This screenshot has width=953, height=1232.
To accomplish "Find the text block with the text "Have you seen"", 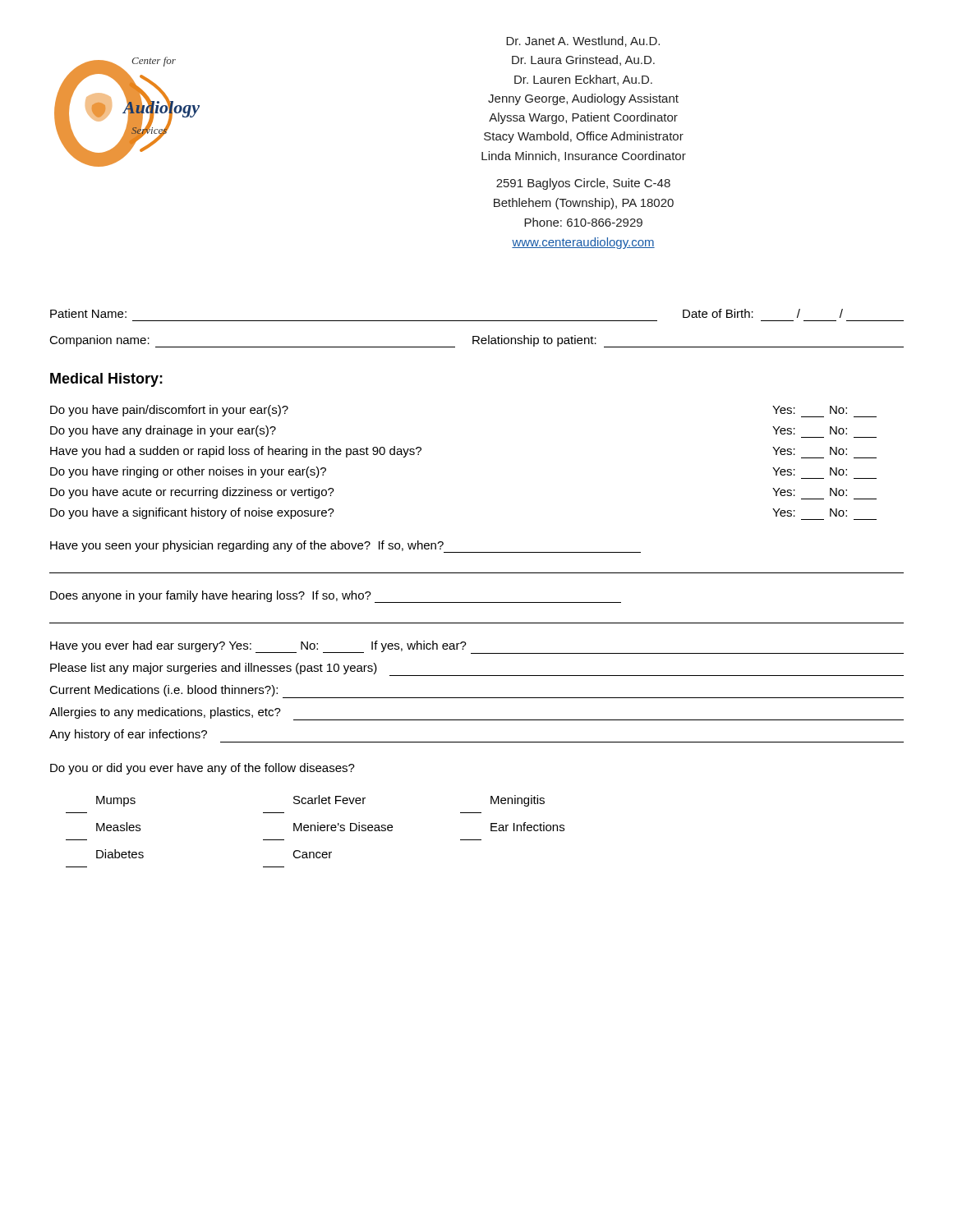I will coord(476,555).
